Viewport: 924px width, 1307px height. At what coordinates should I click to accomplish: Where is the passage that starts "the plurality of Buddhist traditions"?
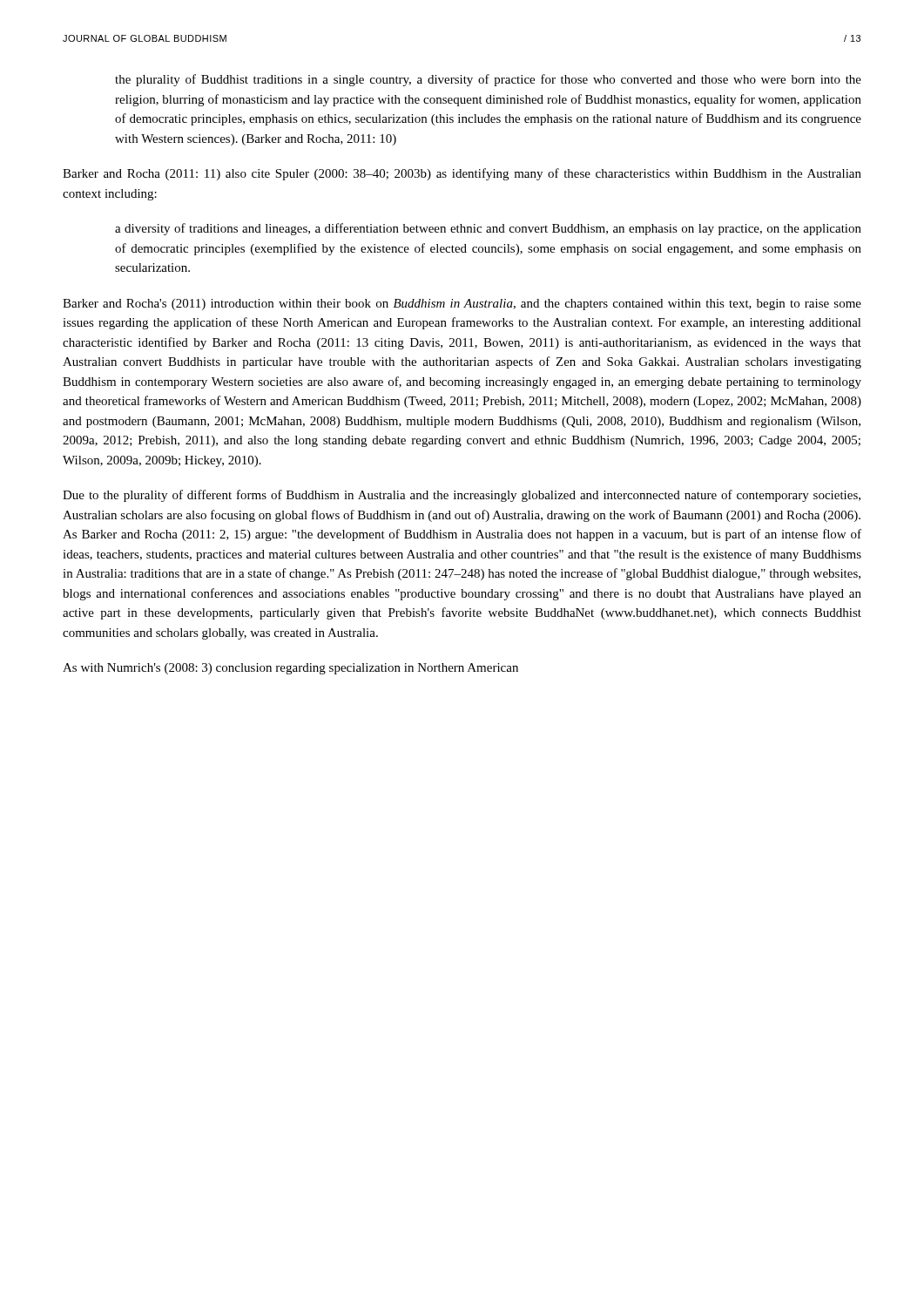click(x=488, y=109)
